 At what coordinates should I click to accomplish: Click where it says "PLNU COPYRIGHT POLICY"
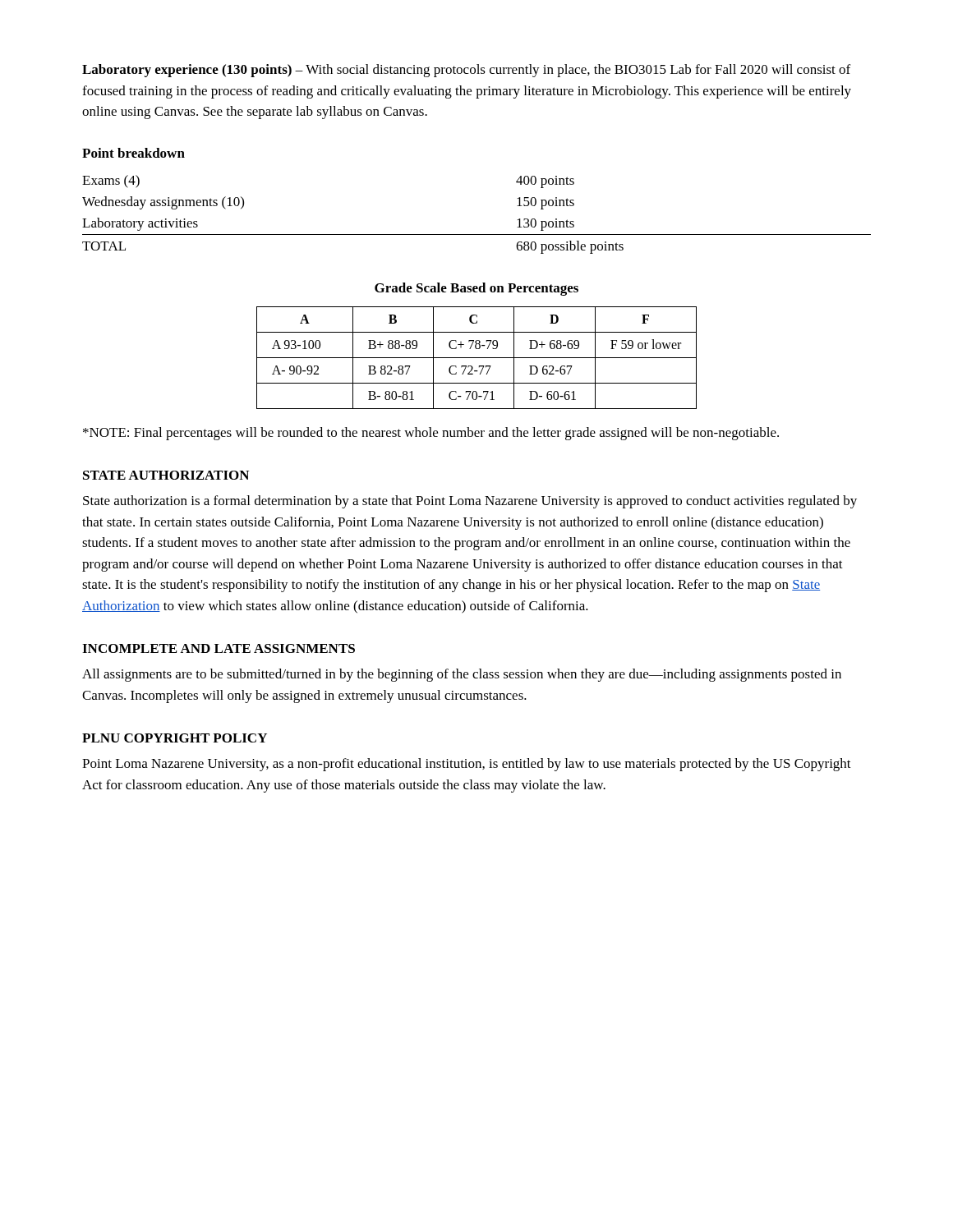[175, 738]
